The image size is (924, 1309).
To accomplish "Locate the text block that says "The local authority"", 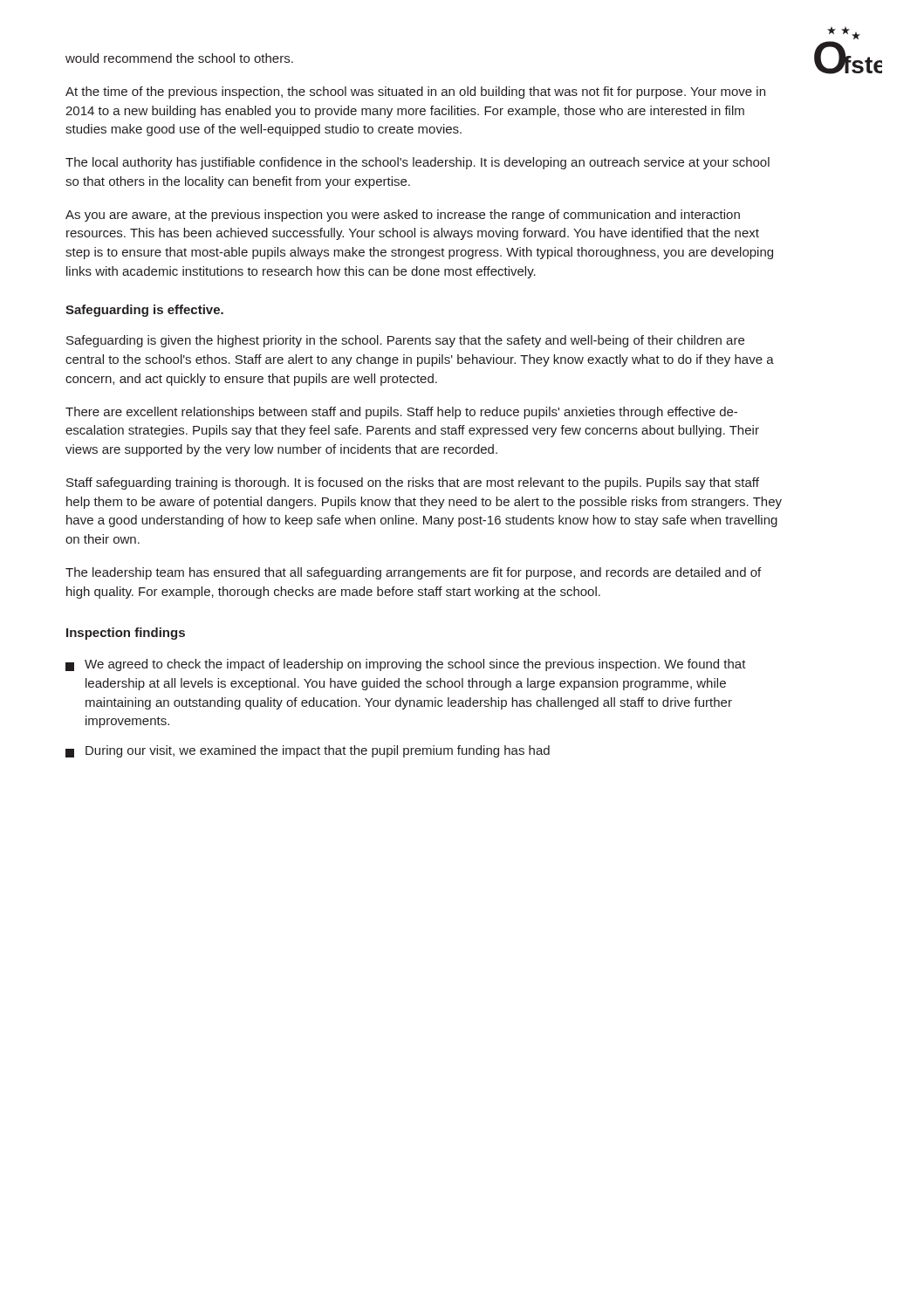I will (418, 171).
